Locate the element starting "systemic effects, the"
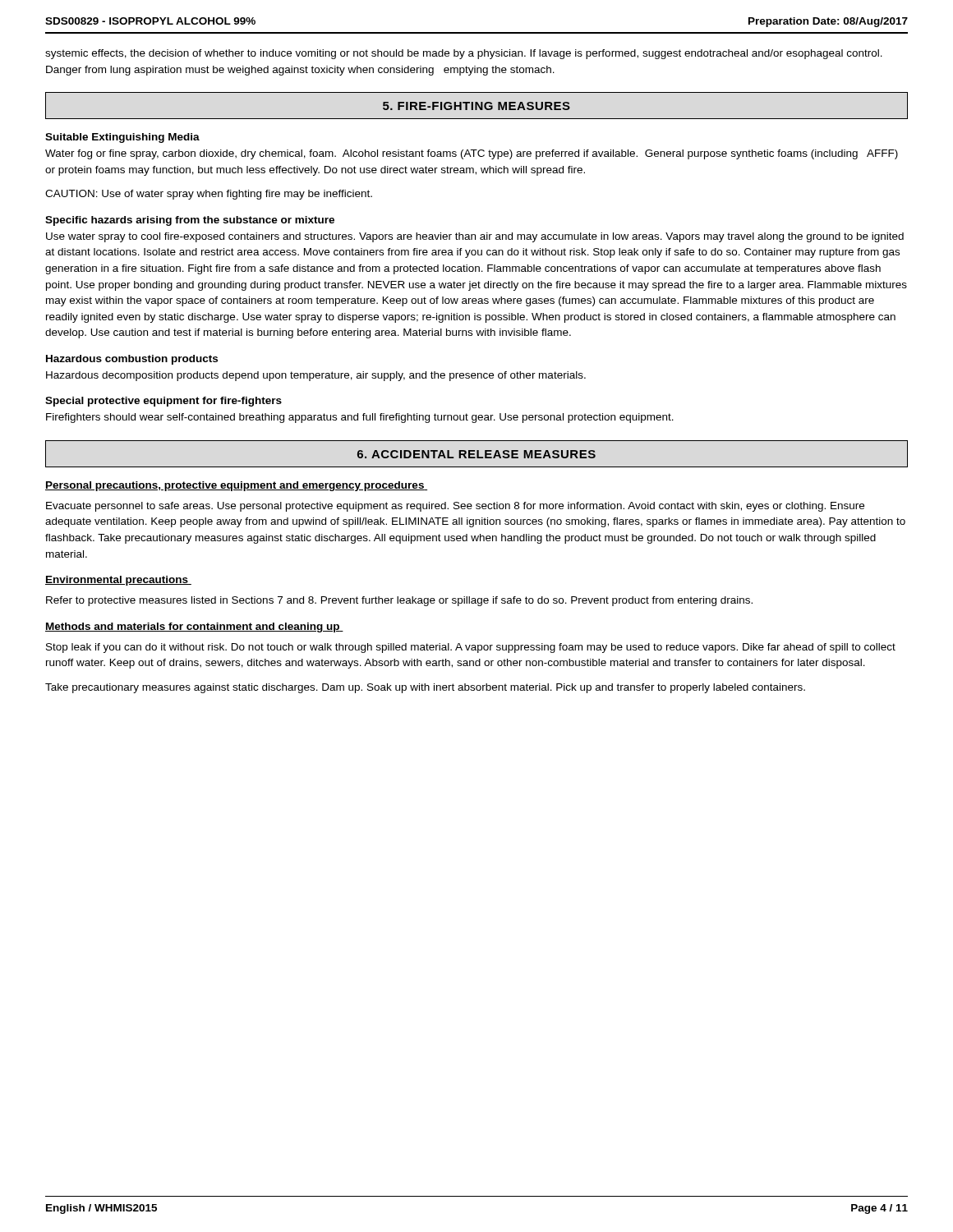 464,61
